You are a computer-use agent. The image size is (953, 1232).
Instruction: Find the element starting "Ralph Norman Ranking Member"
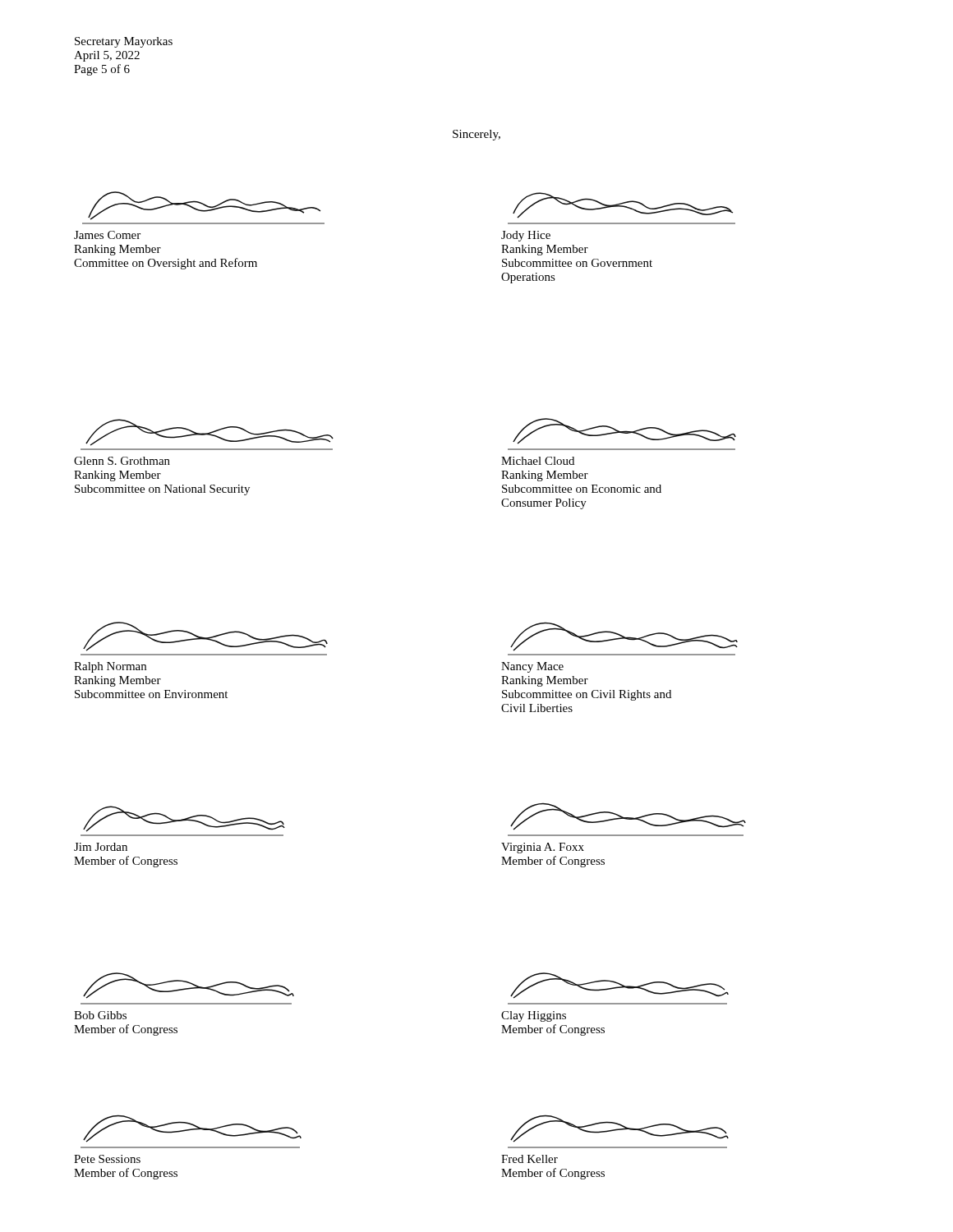(151, 680)
